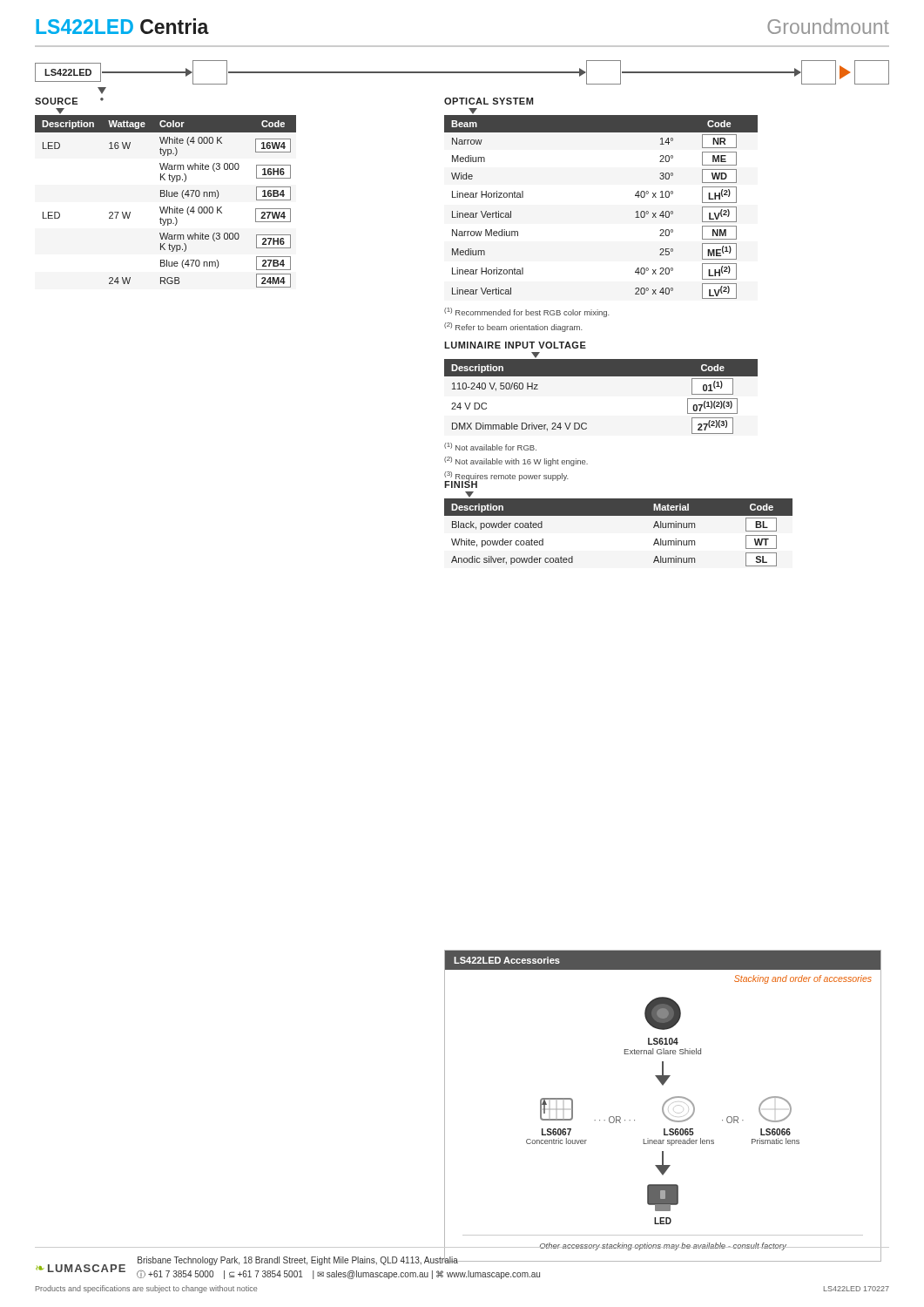The height and width of the screenshot is (1307, 924).
Task: Locate the table with the text "Narrow Medium"
Action: [601, 224]
